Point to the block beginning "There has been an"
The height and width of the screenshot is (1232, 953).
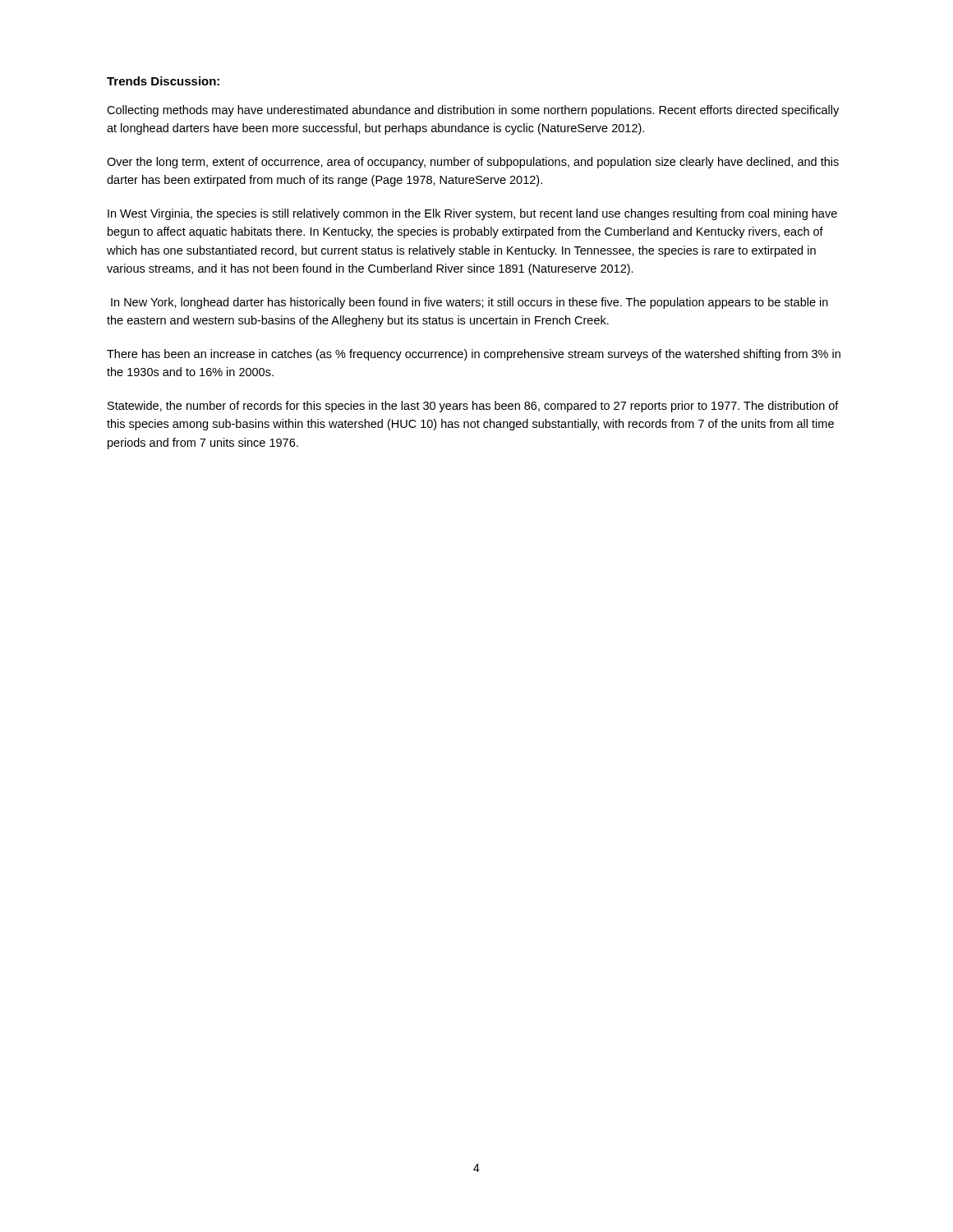pyautogui.click(x=474, y=363)
